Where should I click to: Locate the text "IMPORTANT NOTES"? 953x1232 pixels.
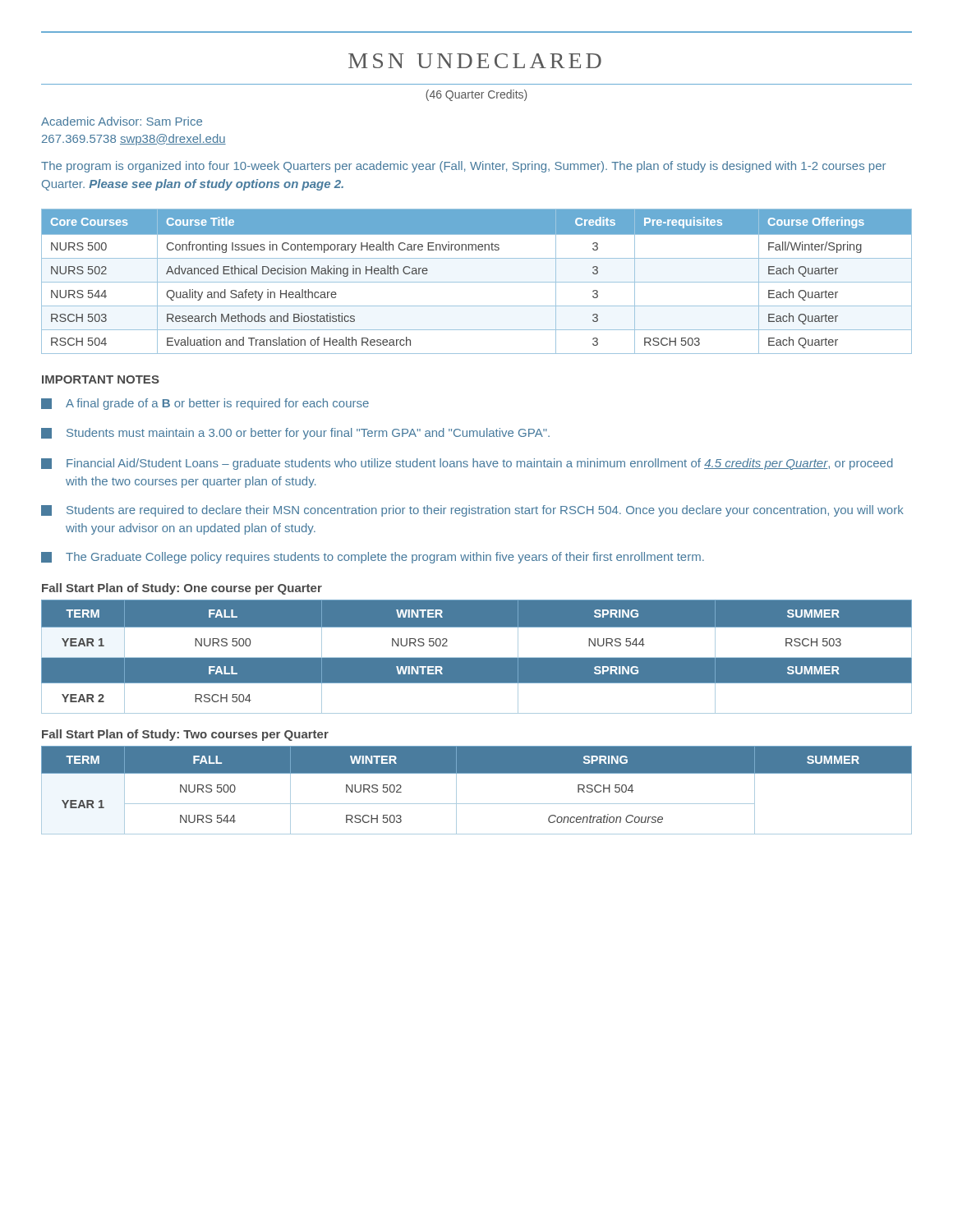100,379
